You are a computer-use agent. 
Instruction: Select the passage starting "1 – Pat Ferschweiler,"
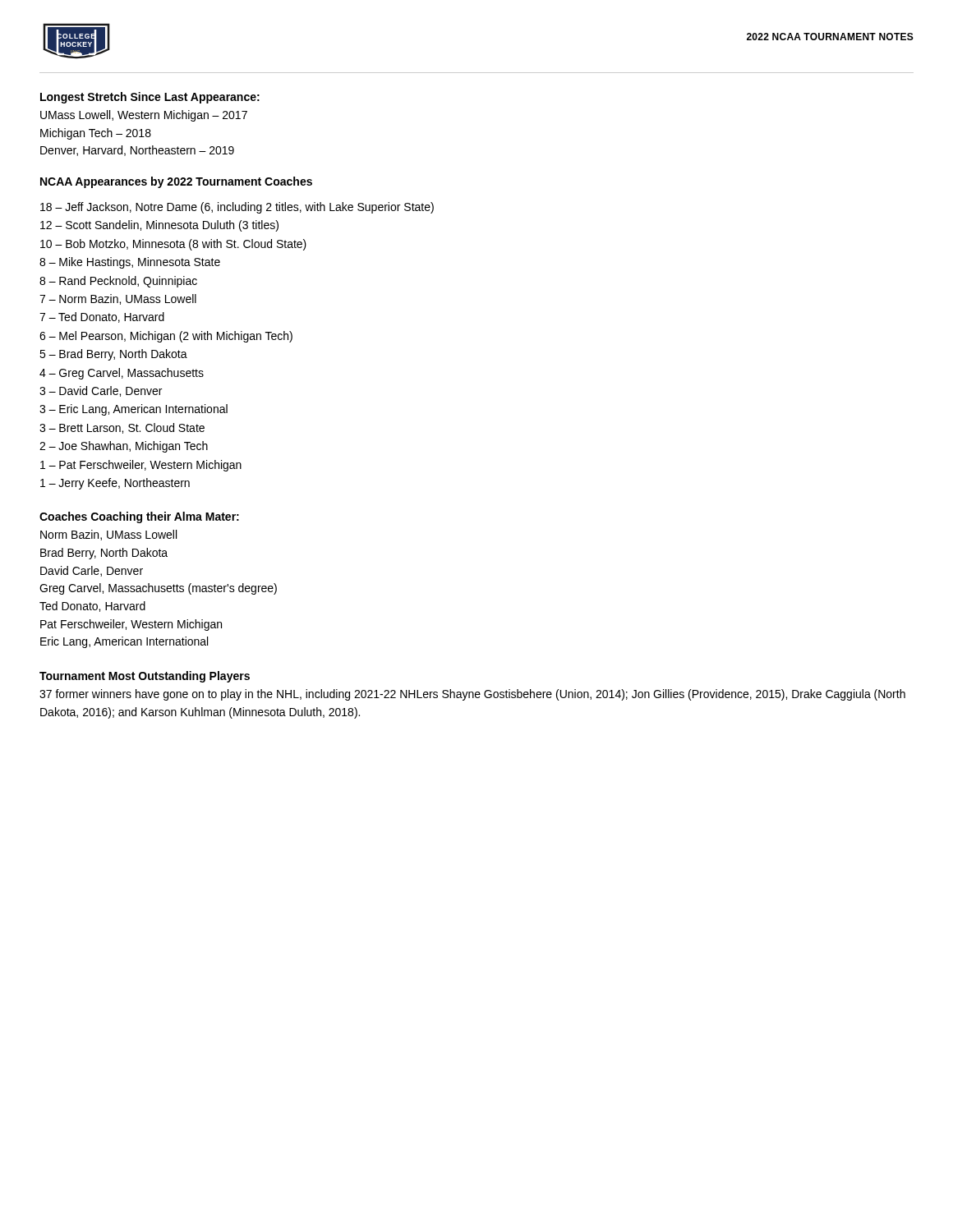coord(141,465)
